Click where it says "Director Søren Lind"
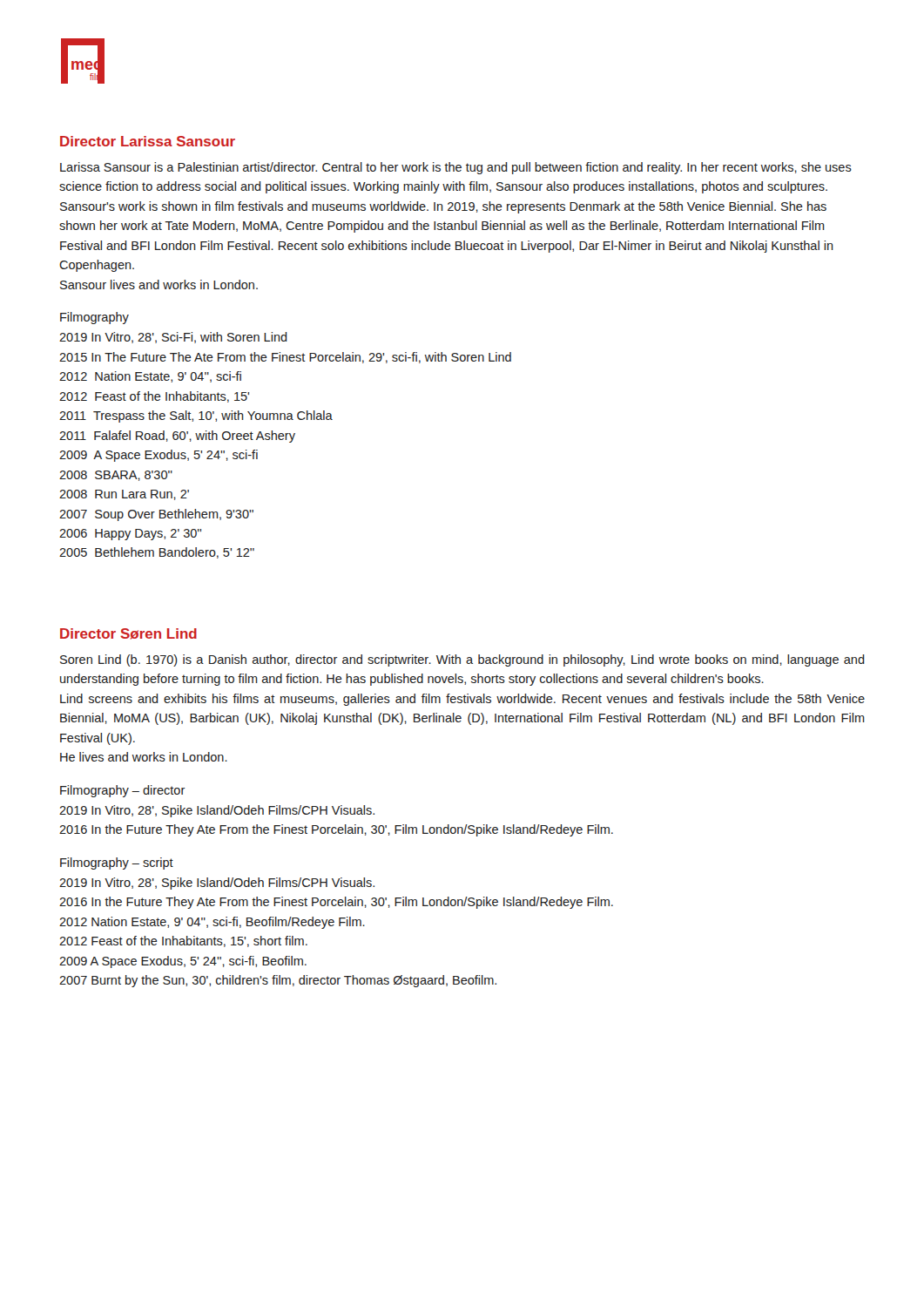The height and width of the screenshot is (1307, 924). pos(128,634)
